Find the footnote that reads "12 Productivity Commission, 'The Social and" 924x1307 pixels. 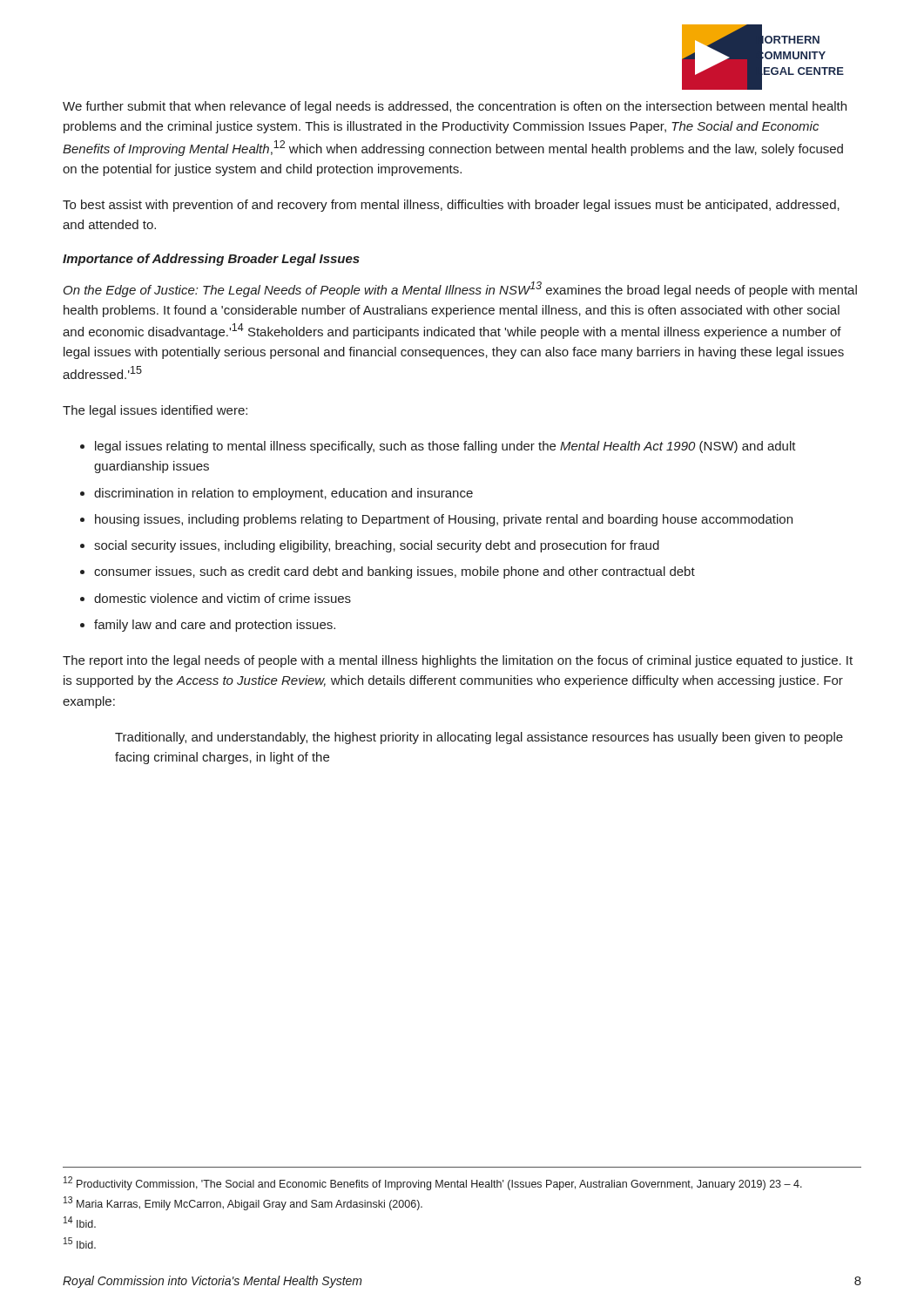(x=433, y=1183)
